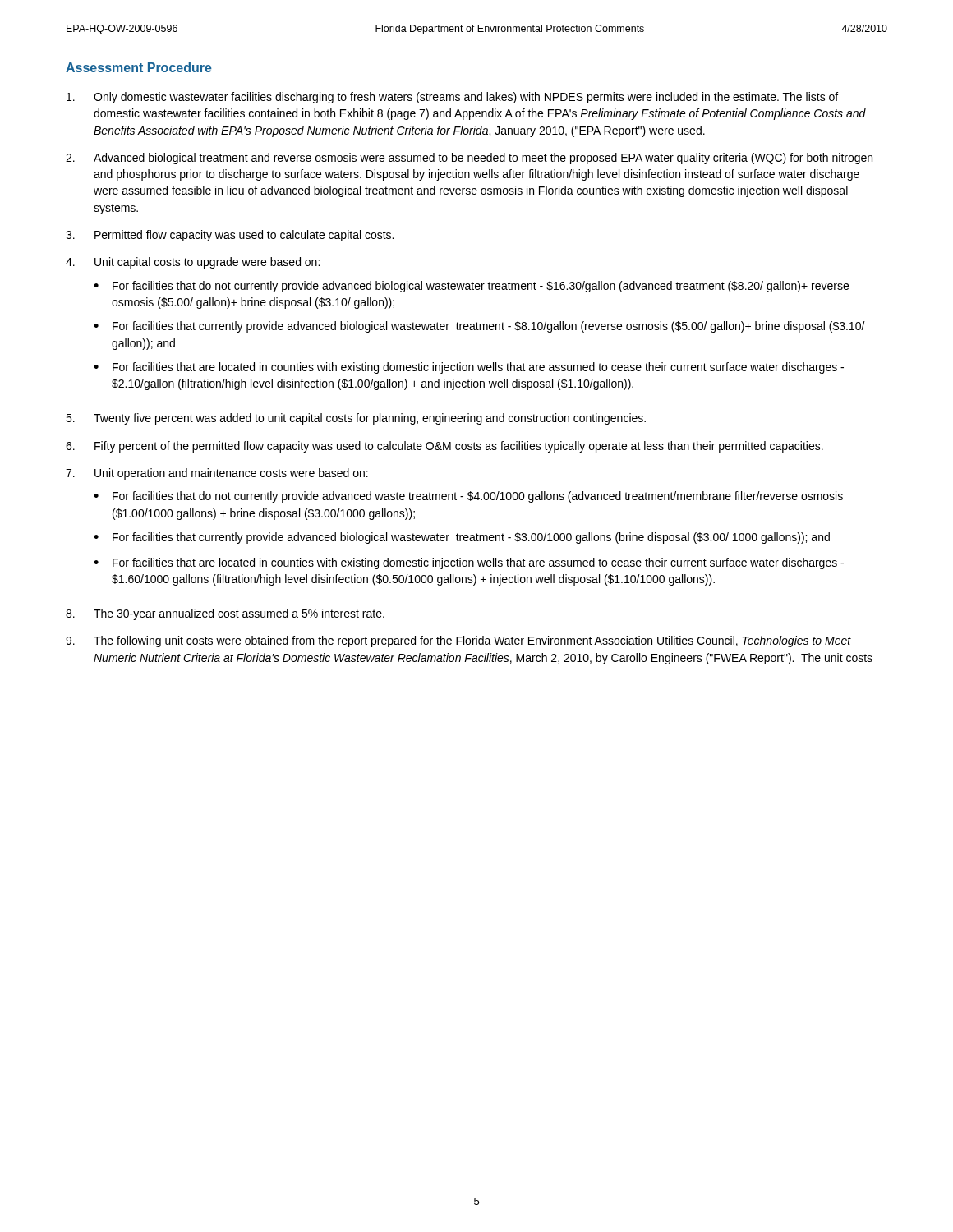The height and width of the screenshot is (1232, 953).
Task: Select the list item that says "8. The 30-year annualized"
Action: point(225,614)
